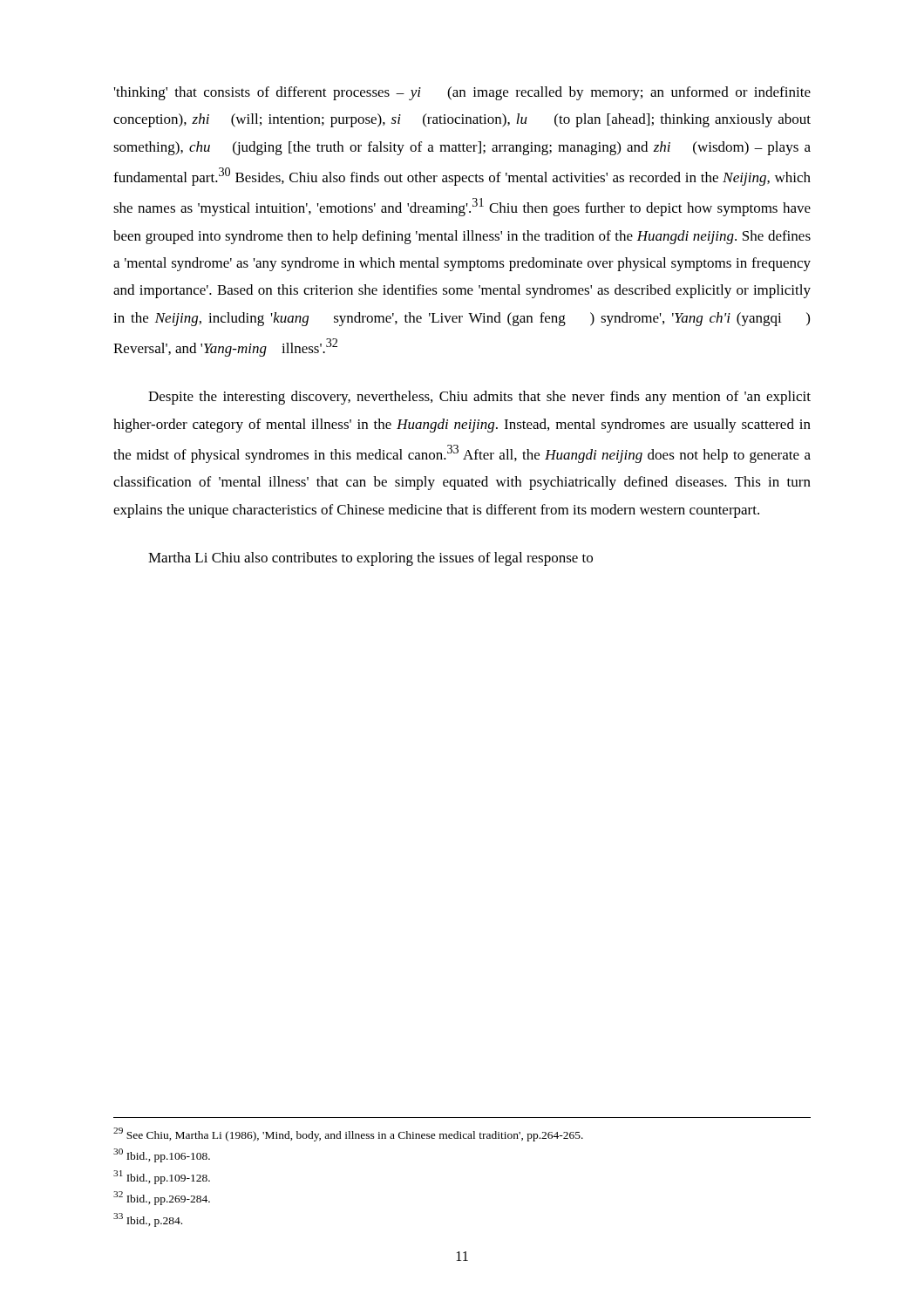Image resolution: width=924 pixels, height=1308 pixels.
Task: Select the passage starting "29 See Chiu, Martha Li (1986), 'Mind, body,"
Action: (x=348, y=1133)
